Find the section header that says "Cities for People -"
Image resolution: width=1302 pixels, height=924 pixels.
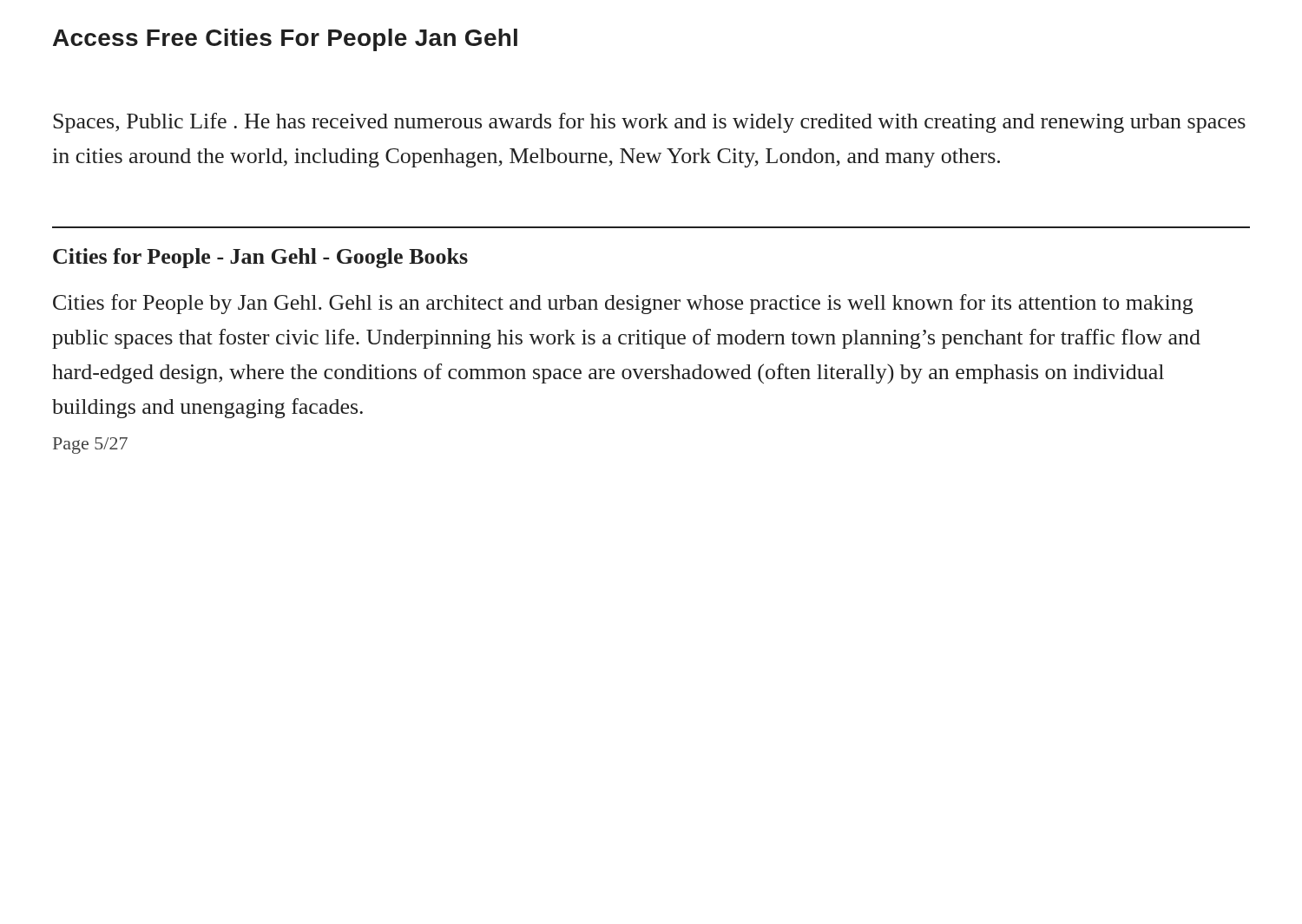(x=260, y=256)
